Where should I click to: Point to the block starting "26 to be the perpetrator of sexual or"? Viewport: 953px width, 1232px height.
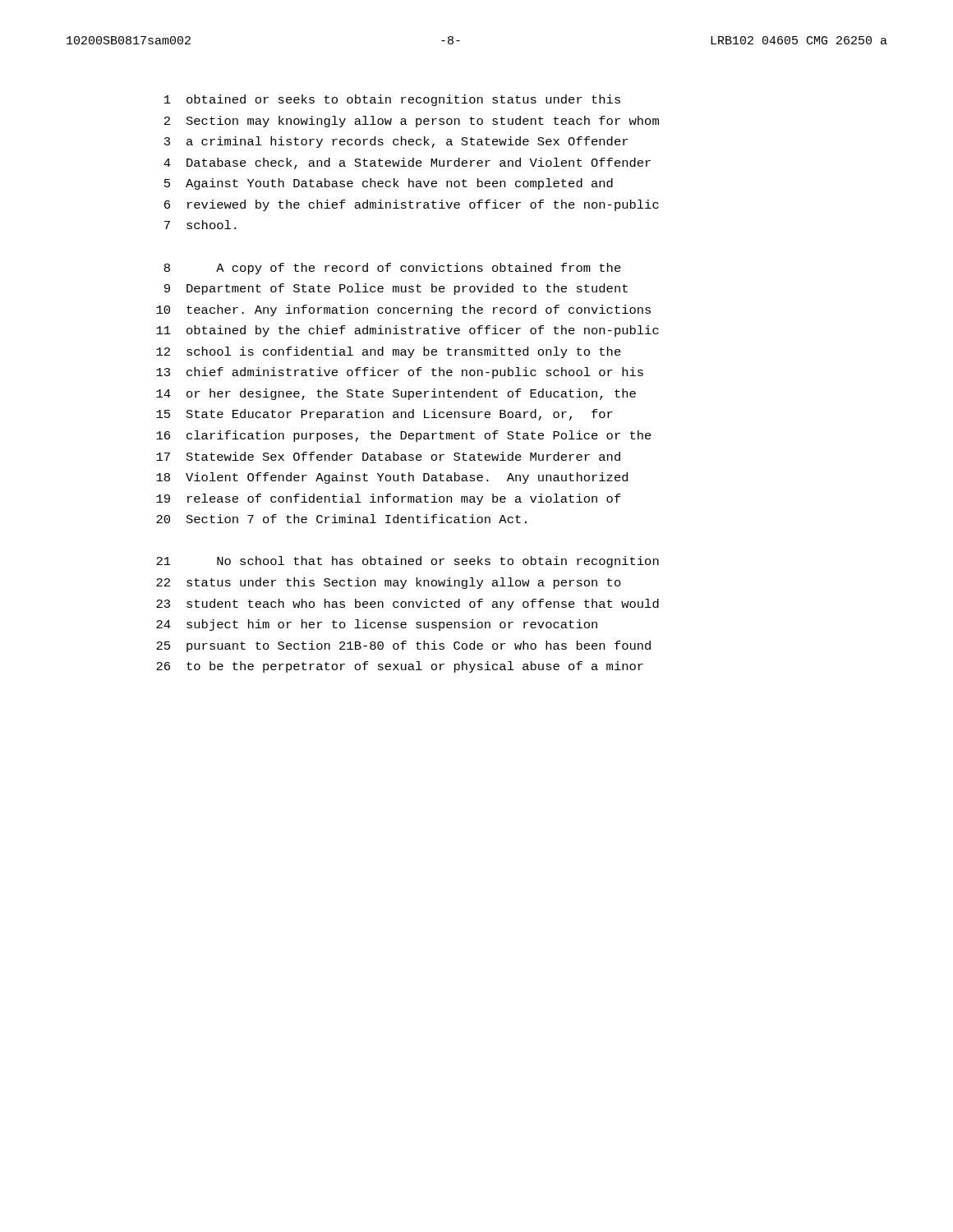coord(501,668)
